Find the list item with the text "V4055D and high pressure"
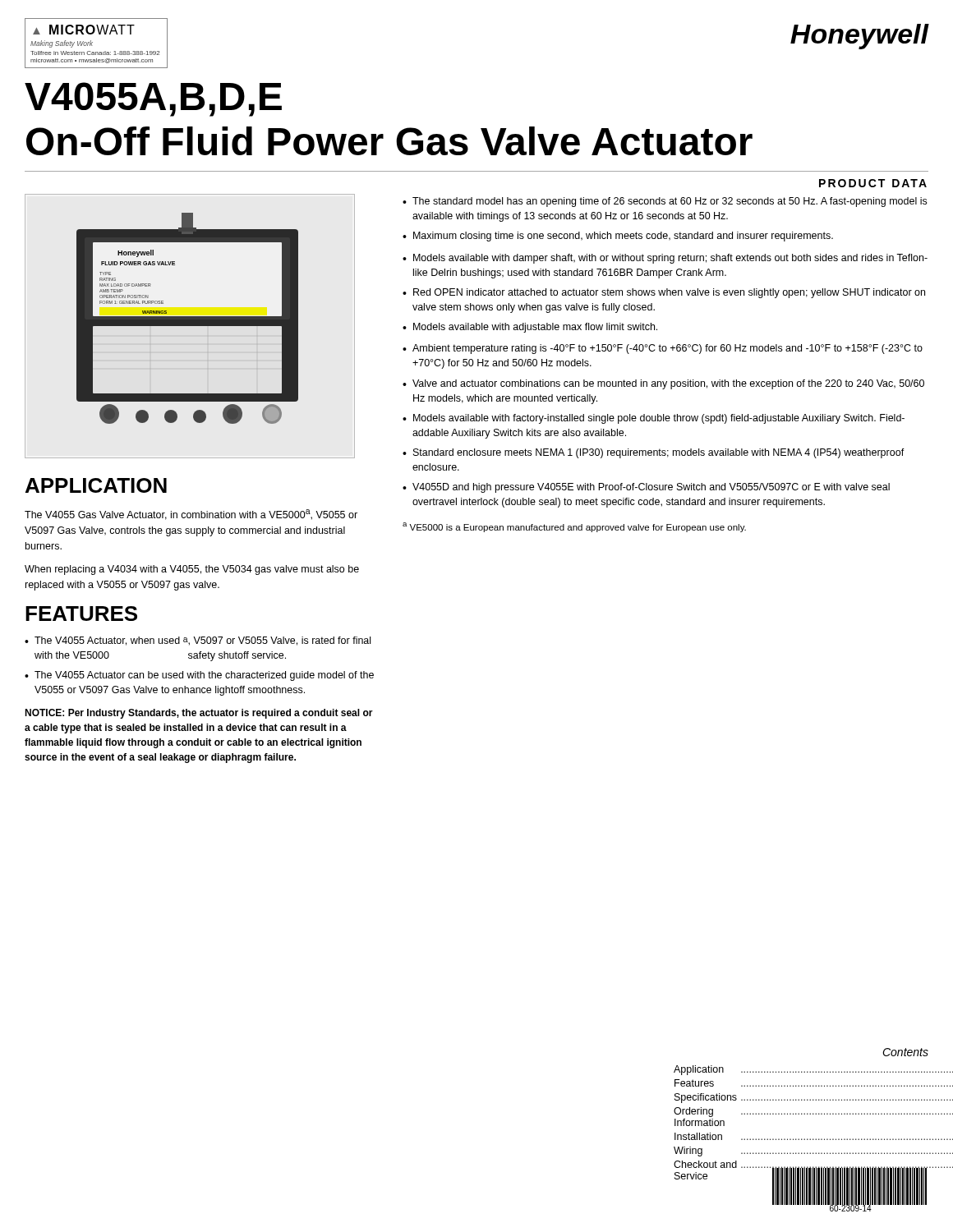 pos(651,495)
